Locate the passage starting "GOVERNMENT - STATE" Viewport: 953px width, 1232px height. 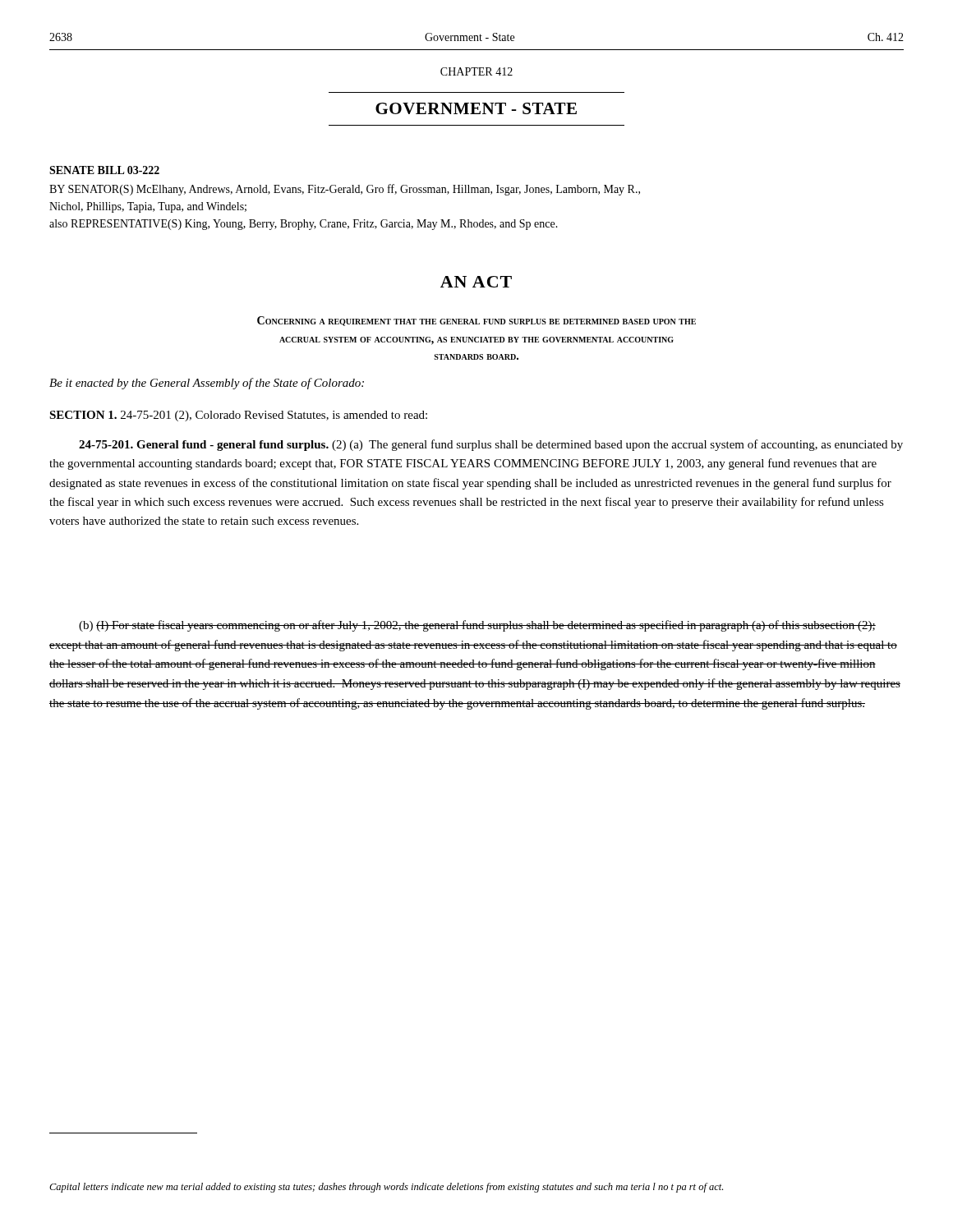(x=476, y=109)
